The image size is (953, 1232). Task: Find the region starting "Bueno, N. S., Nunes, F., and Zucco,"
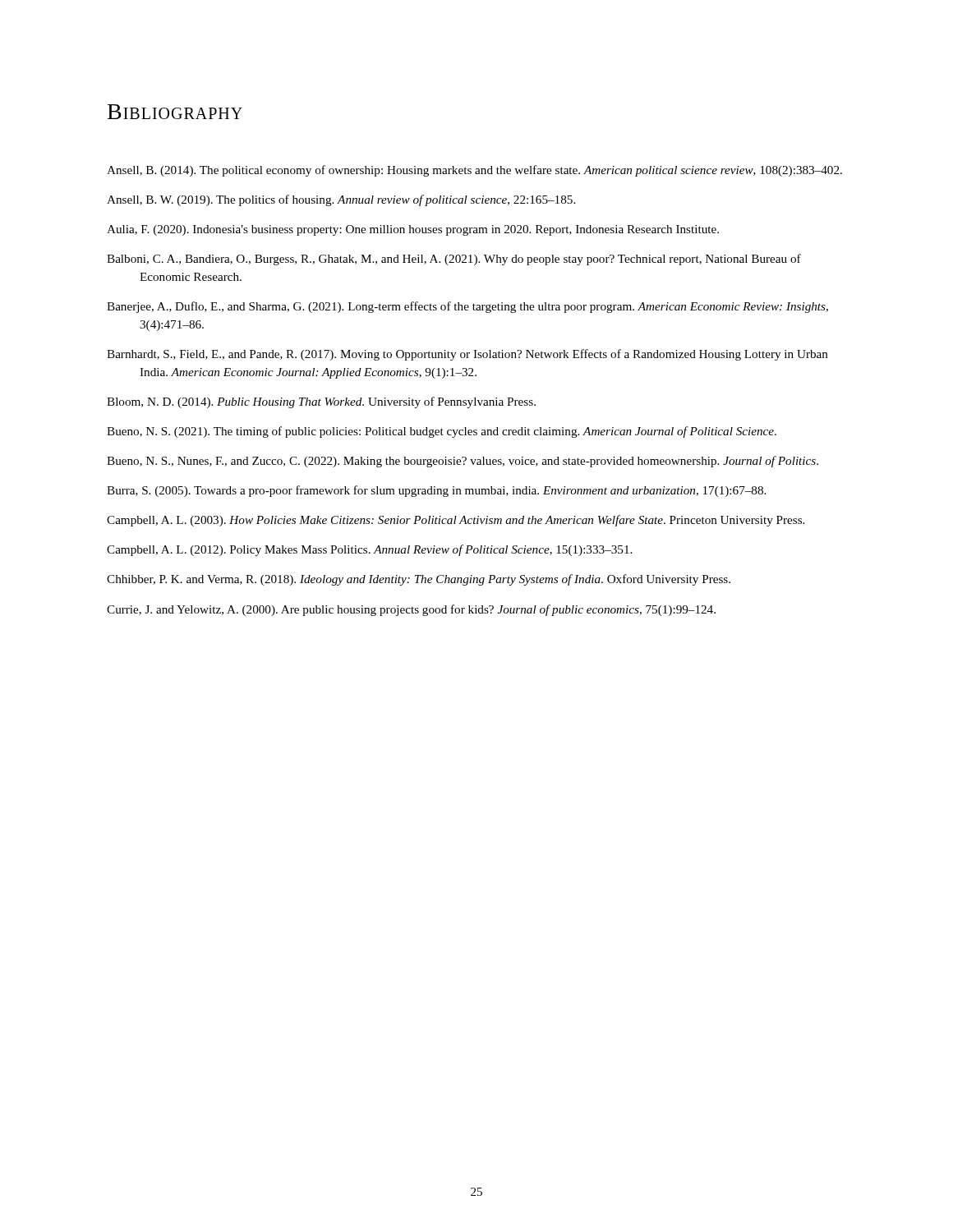(463, 461)
